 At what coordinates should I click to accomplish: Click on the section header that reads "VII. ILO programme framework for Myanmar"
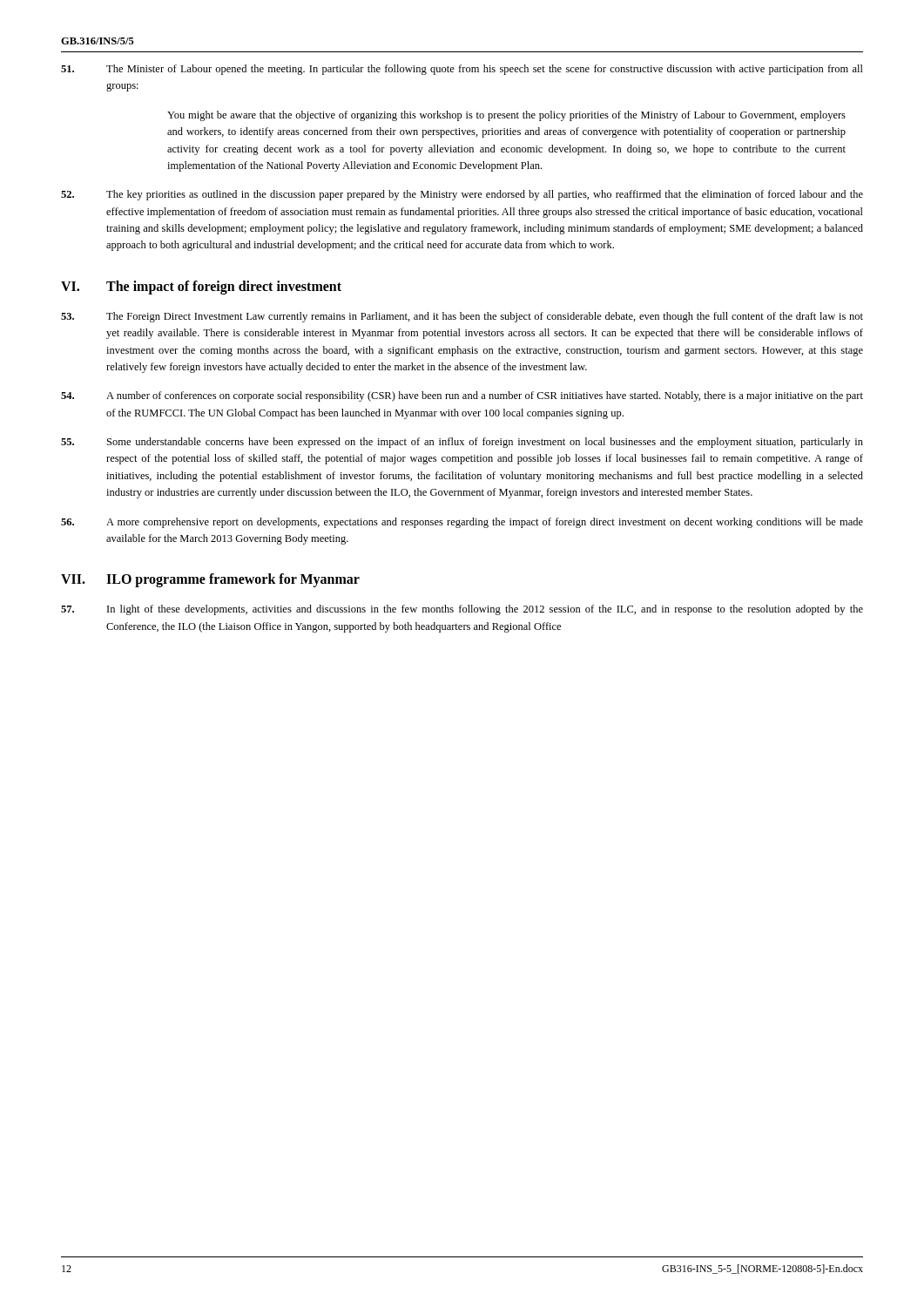coord(210,580)
